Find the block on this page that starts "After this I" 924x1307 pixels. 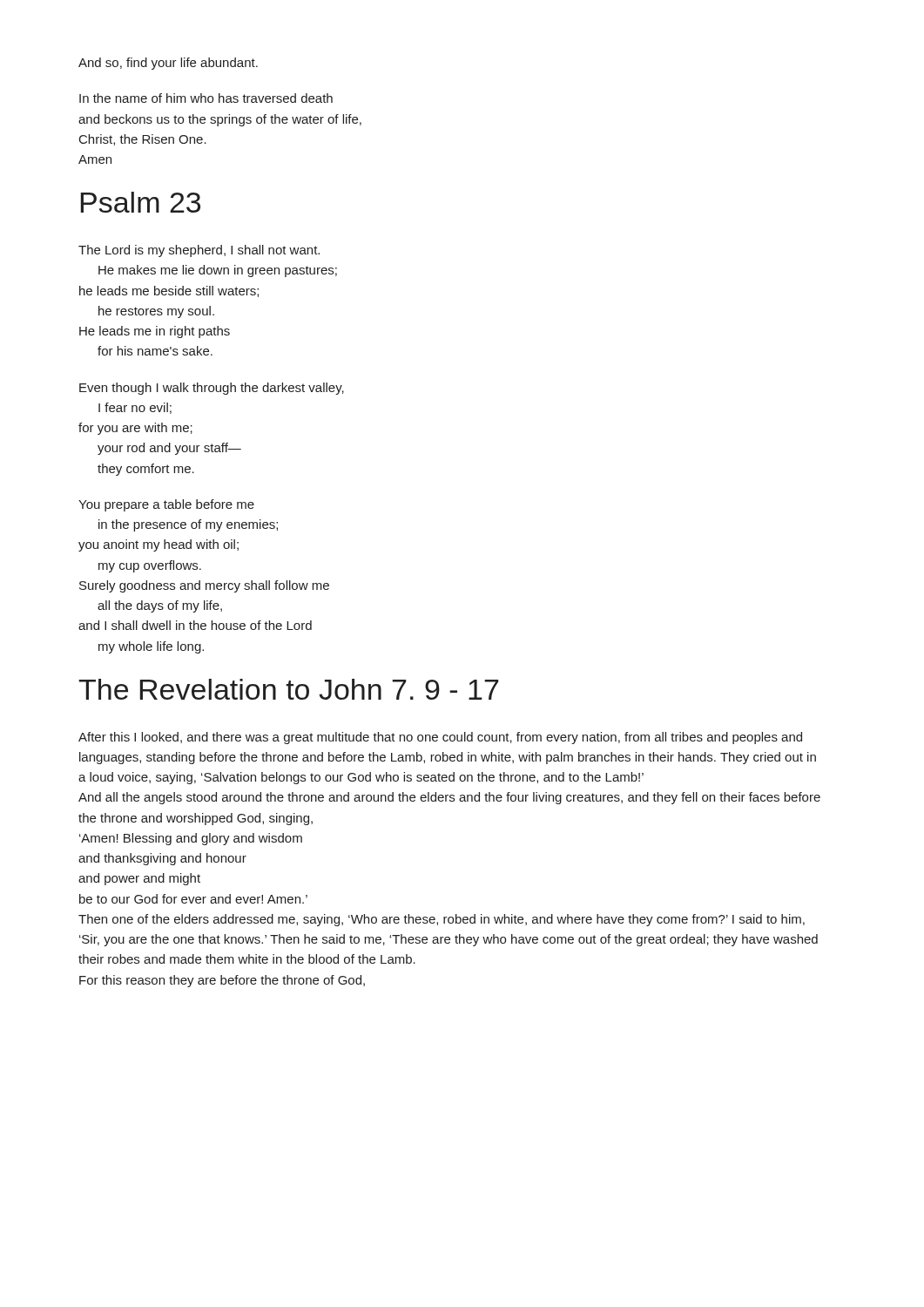440,738
